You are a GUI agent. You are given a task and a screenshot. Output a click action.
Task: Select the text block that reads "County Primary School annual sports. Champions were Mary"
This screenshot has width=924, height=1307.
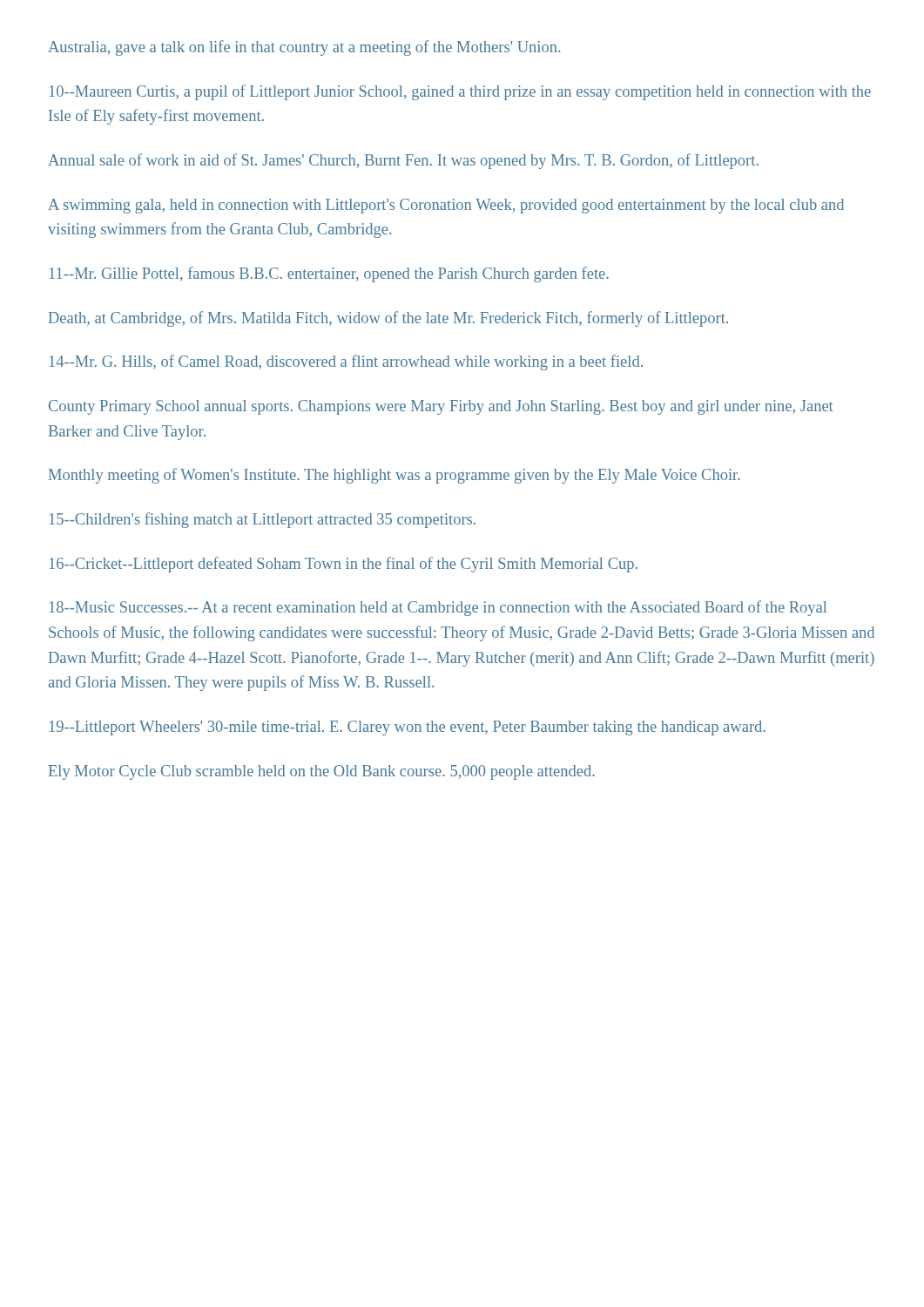point(441,419)
